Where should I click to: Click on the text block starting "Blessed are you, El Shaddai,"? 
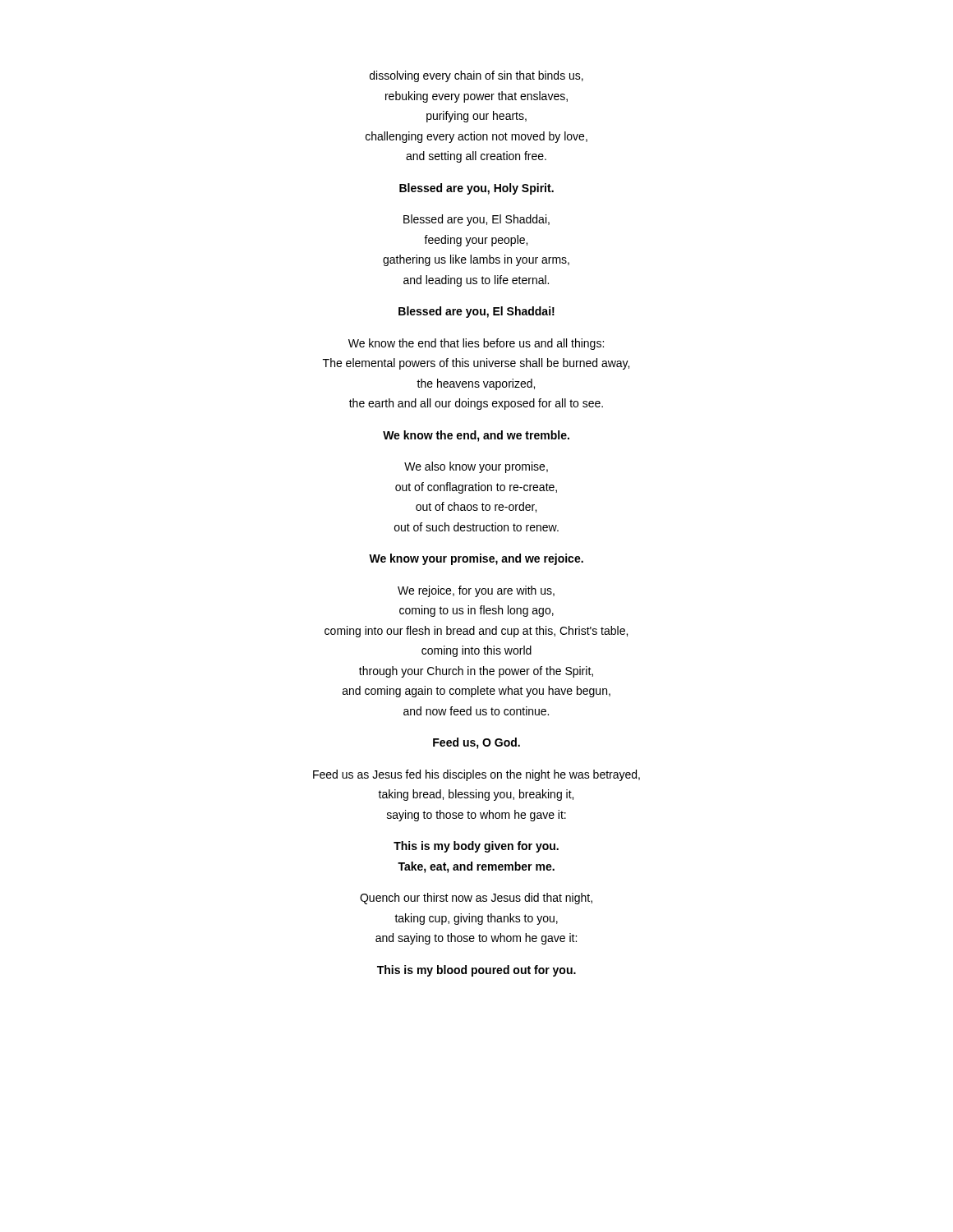476,250
